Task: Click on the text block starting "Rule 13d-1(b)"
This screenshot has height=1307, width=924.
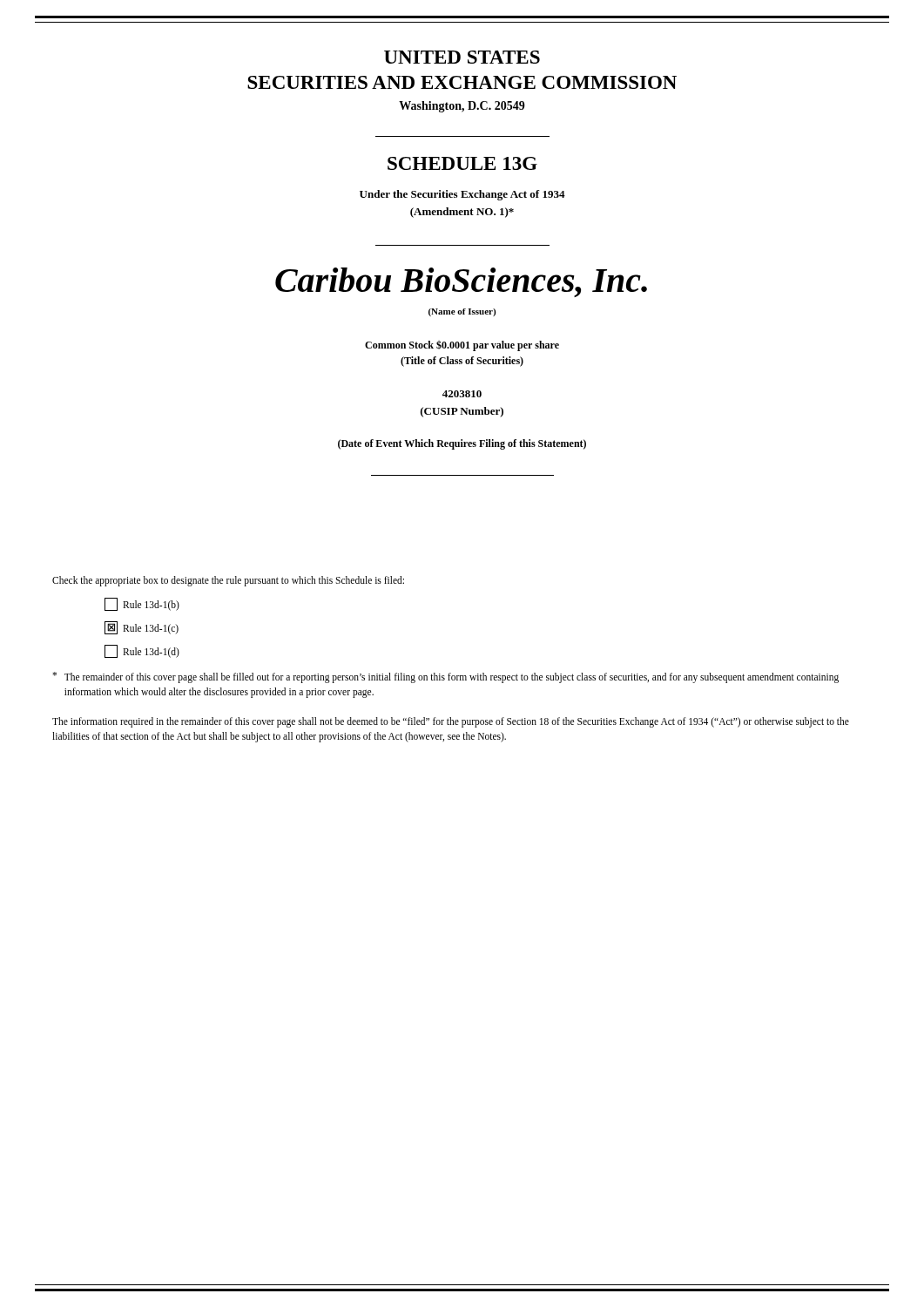Action: click(142, 604)
